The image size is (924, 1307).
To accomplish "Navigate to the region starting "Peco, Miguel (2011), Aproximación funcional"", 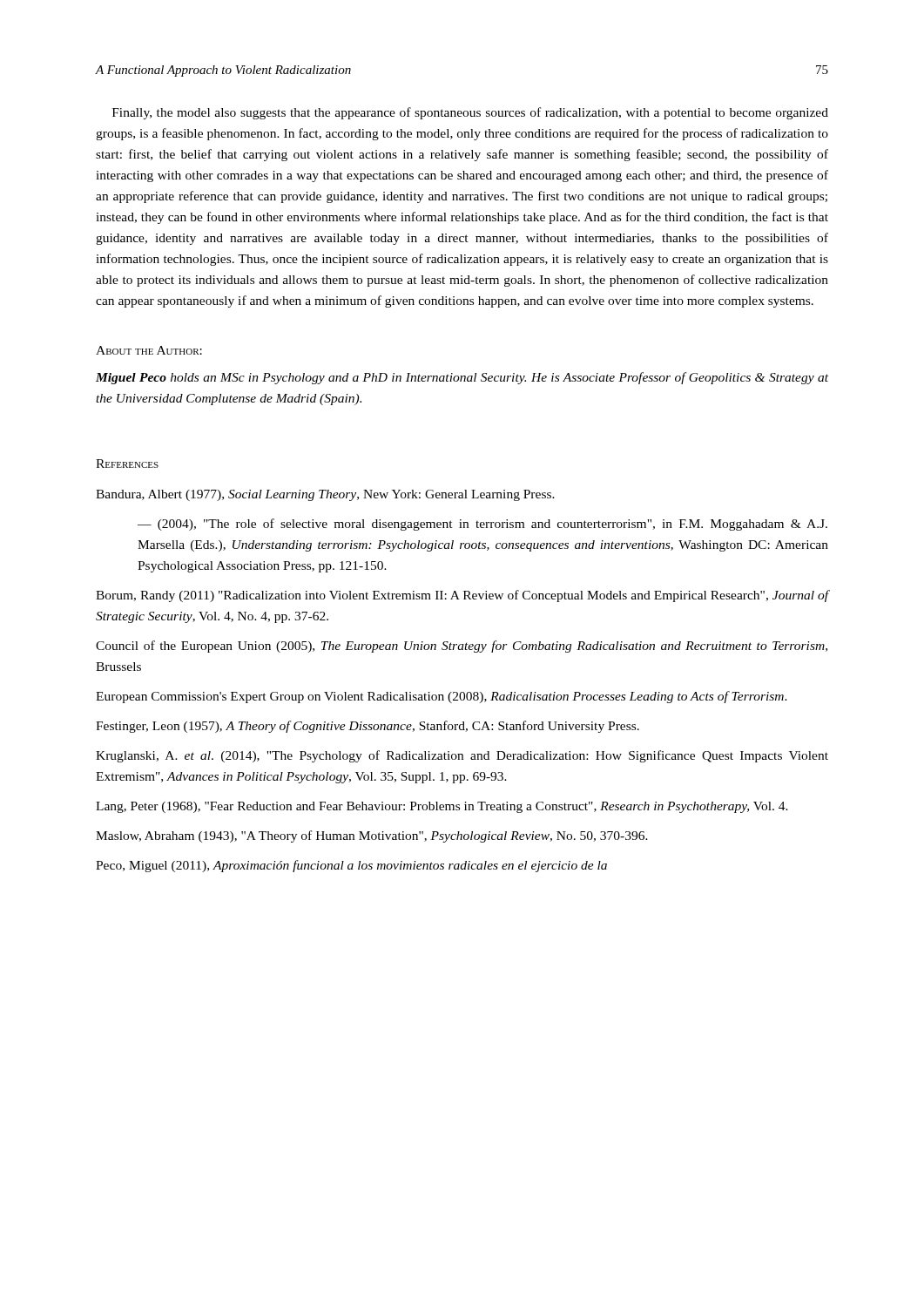I will [x=352, y=865].
